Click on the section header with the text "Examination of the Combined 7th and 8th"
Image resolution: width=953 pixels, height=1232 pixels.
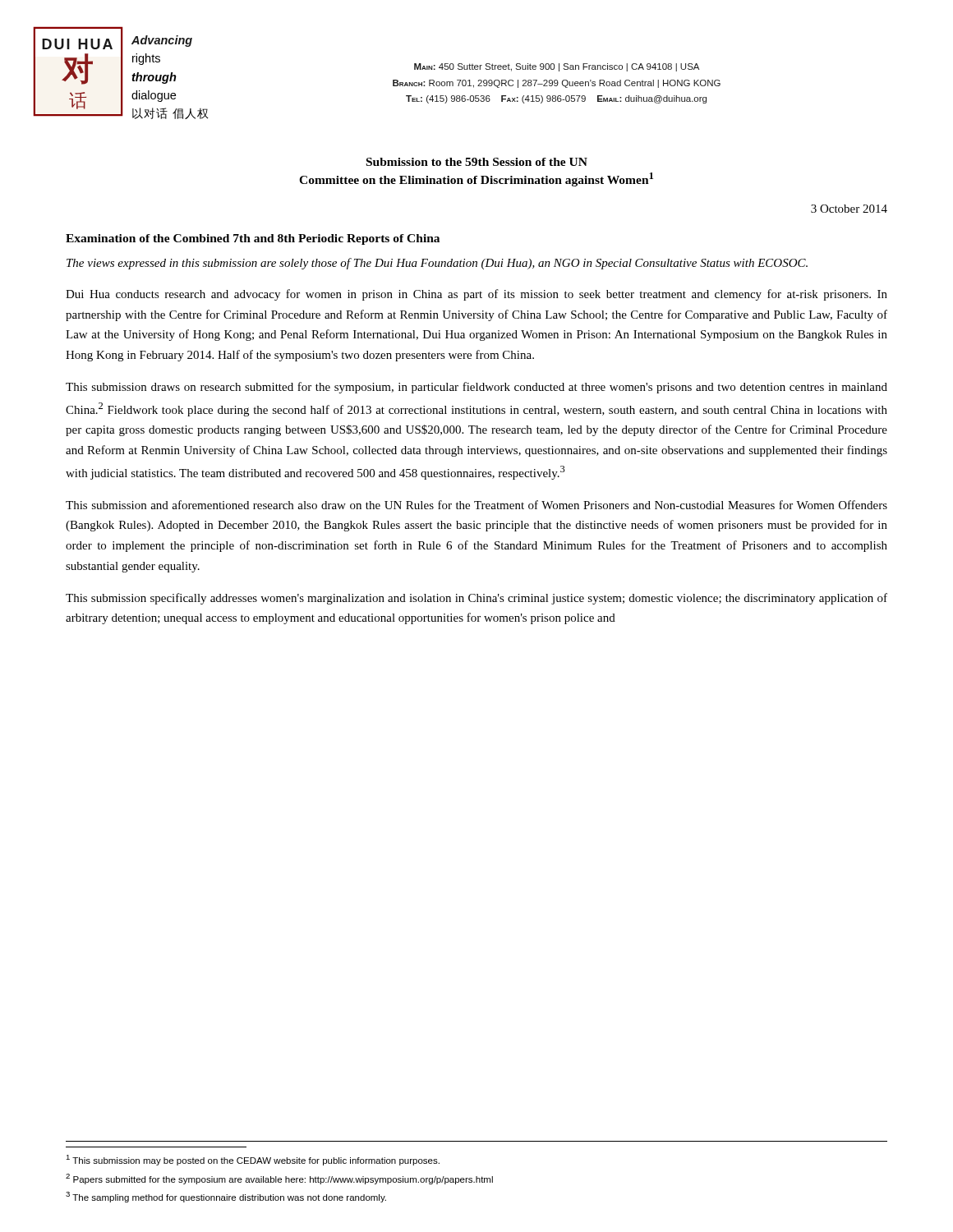(253, 238)
